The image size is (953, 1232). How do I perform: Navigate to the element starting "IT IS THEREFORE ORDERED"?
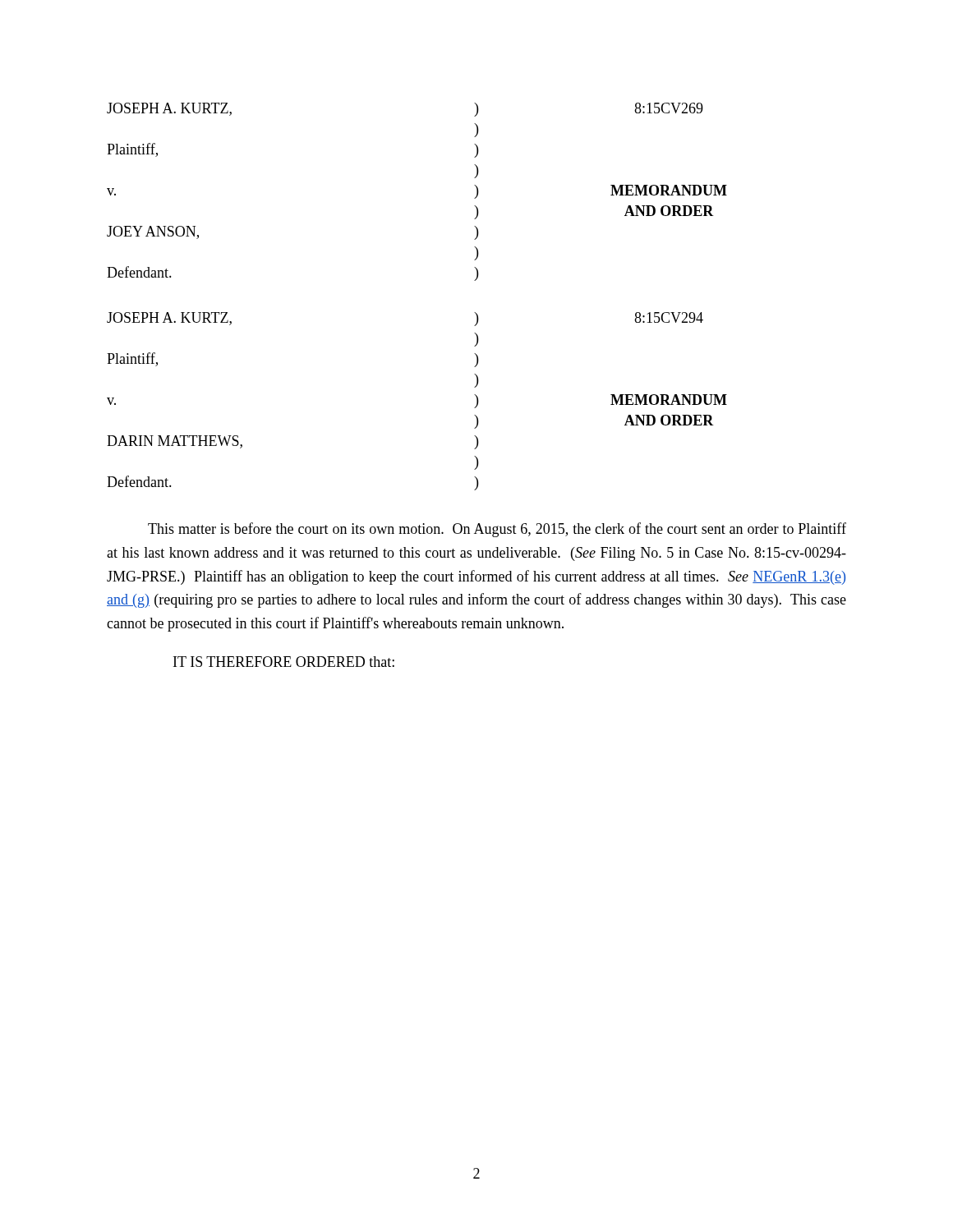click(x=284, y=662)
